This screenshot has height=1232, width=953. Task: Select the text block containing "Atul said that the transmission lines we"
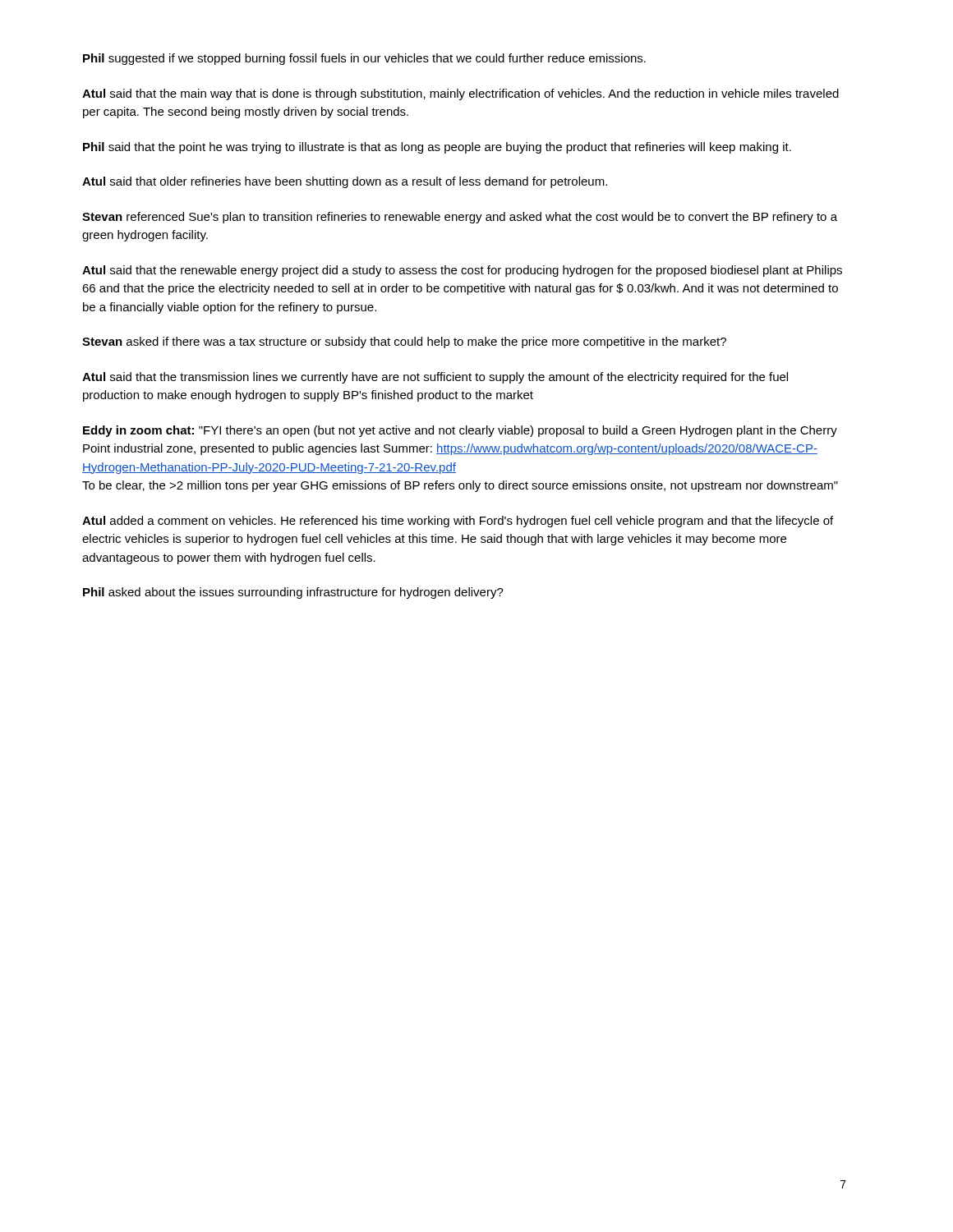pos(435,385)
